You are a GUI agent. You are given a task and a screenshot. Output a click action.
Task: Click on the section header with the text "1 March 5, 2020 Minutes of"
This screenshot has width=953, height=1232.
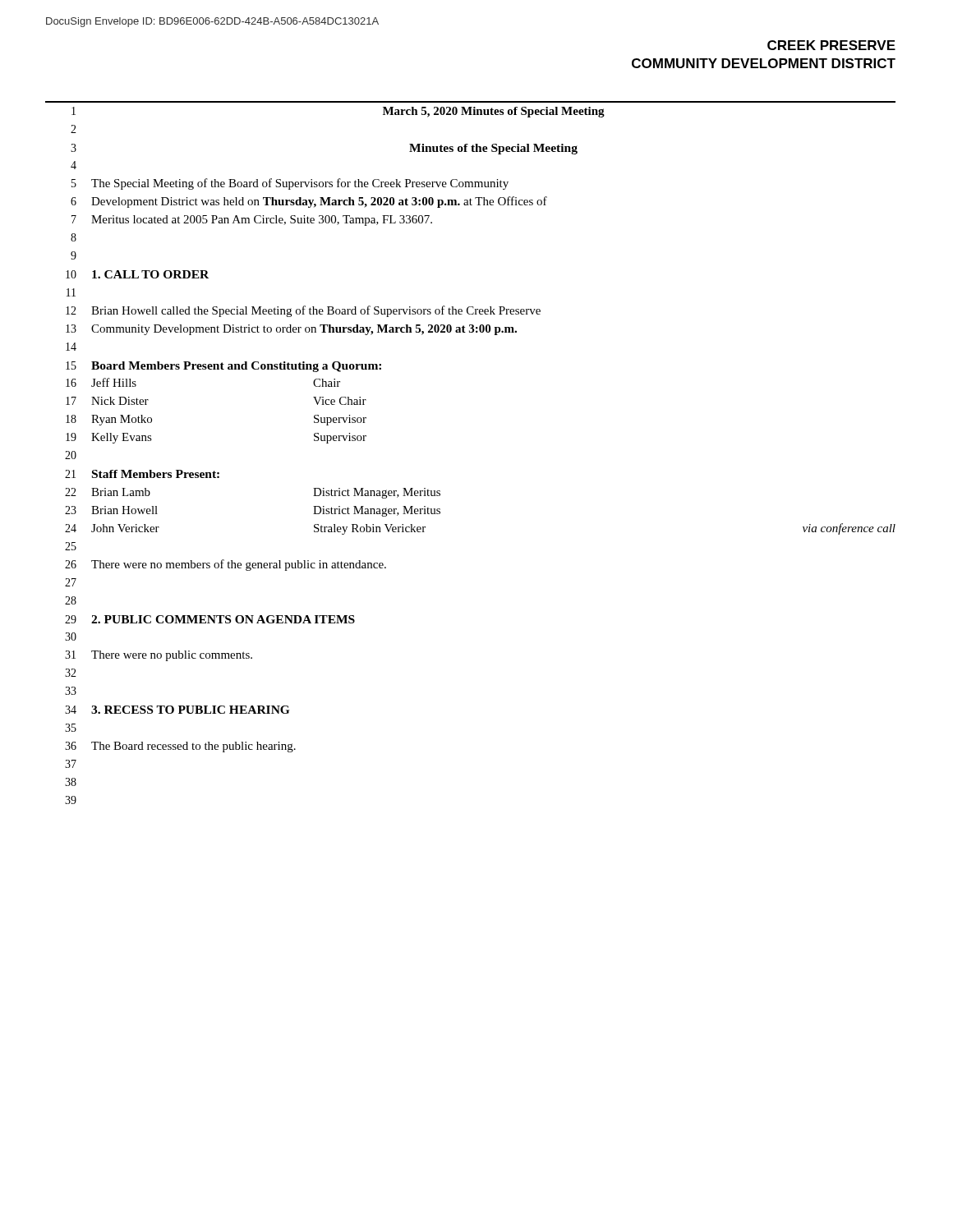point(470,112)
